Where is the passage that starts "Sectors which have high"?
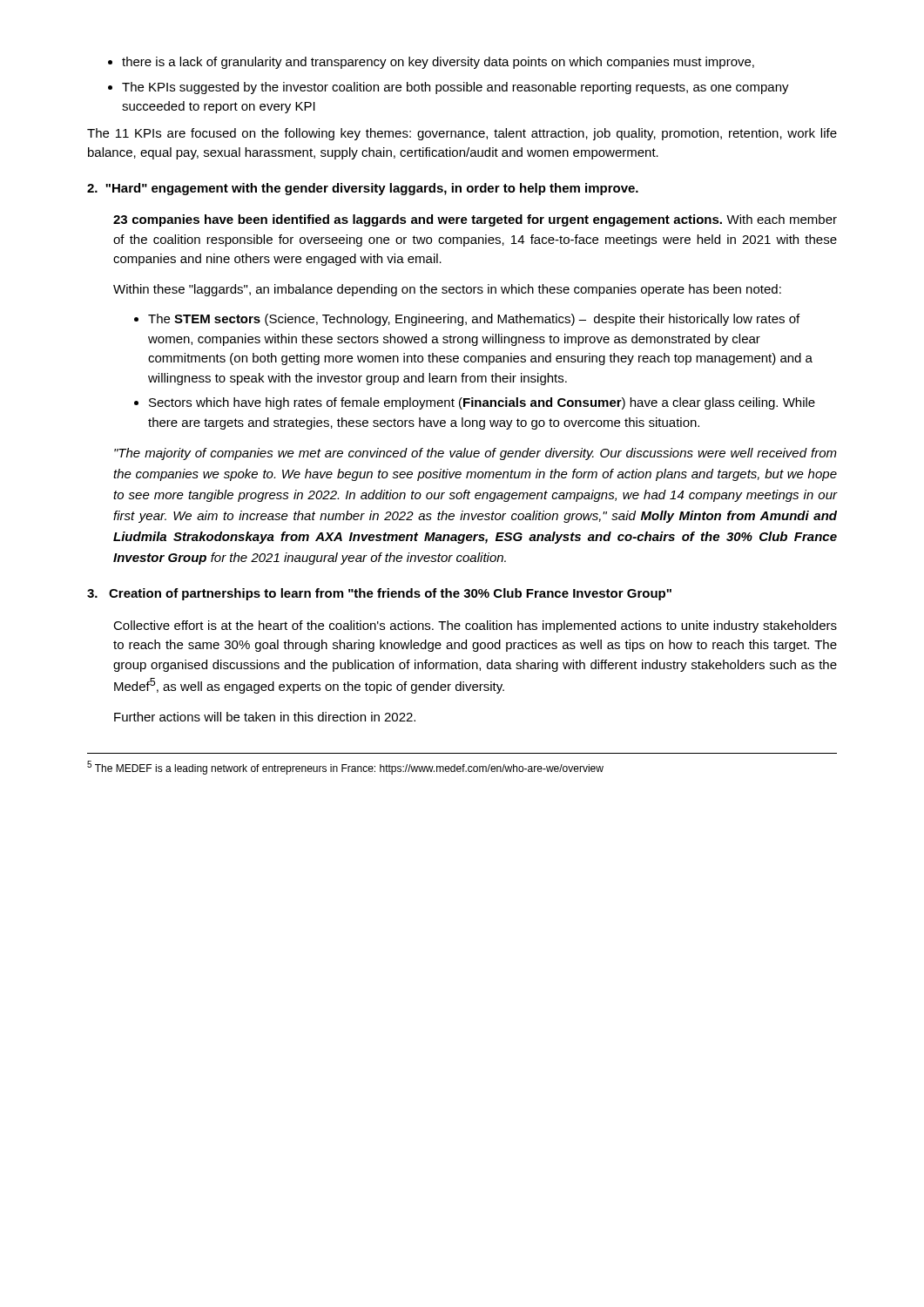The height and width of the screenshot is (1307, 924). 482,412
